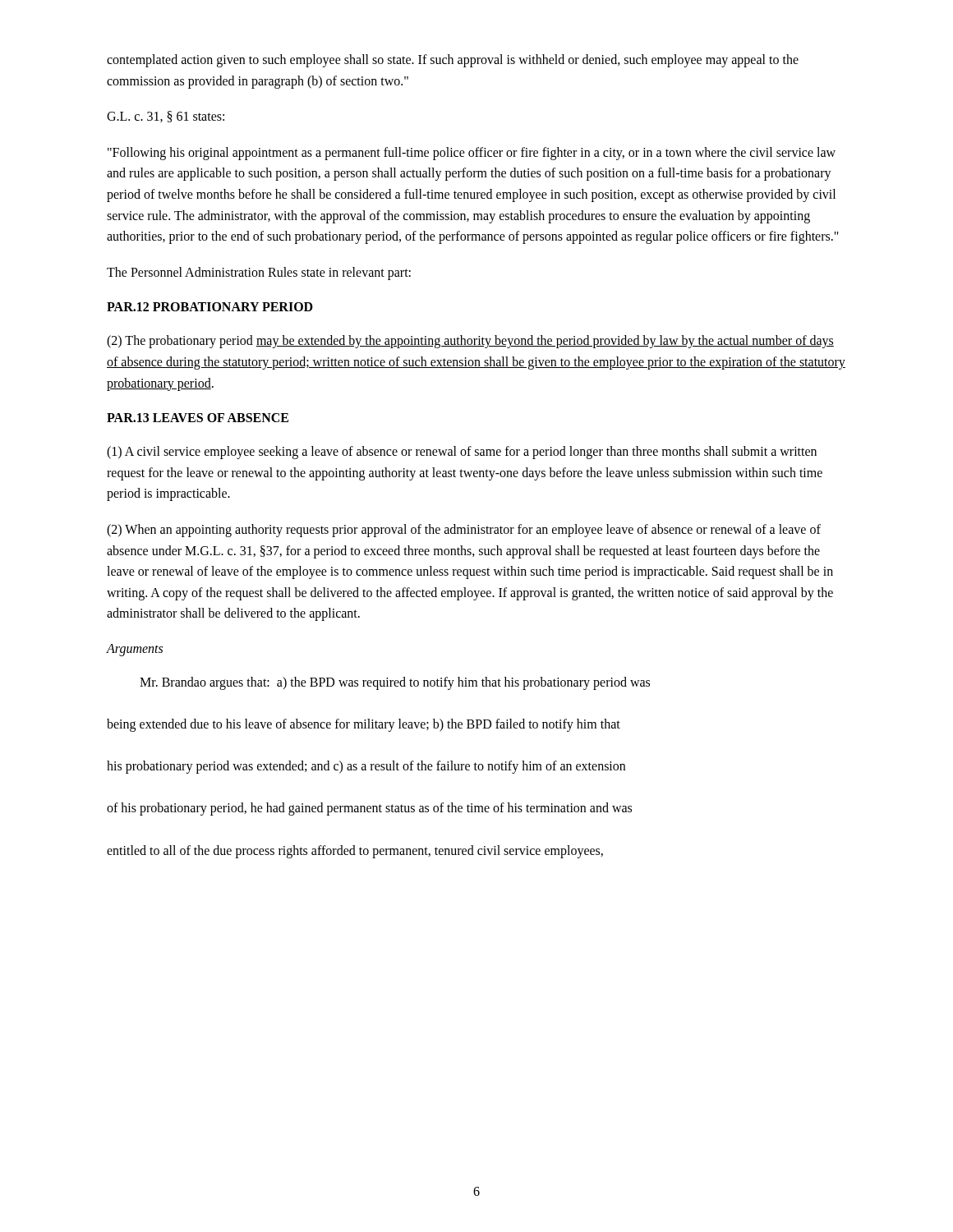Select the text block with the text "(1) A civil"
The image size is (953, 1232).
(x=465, y=472)
